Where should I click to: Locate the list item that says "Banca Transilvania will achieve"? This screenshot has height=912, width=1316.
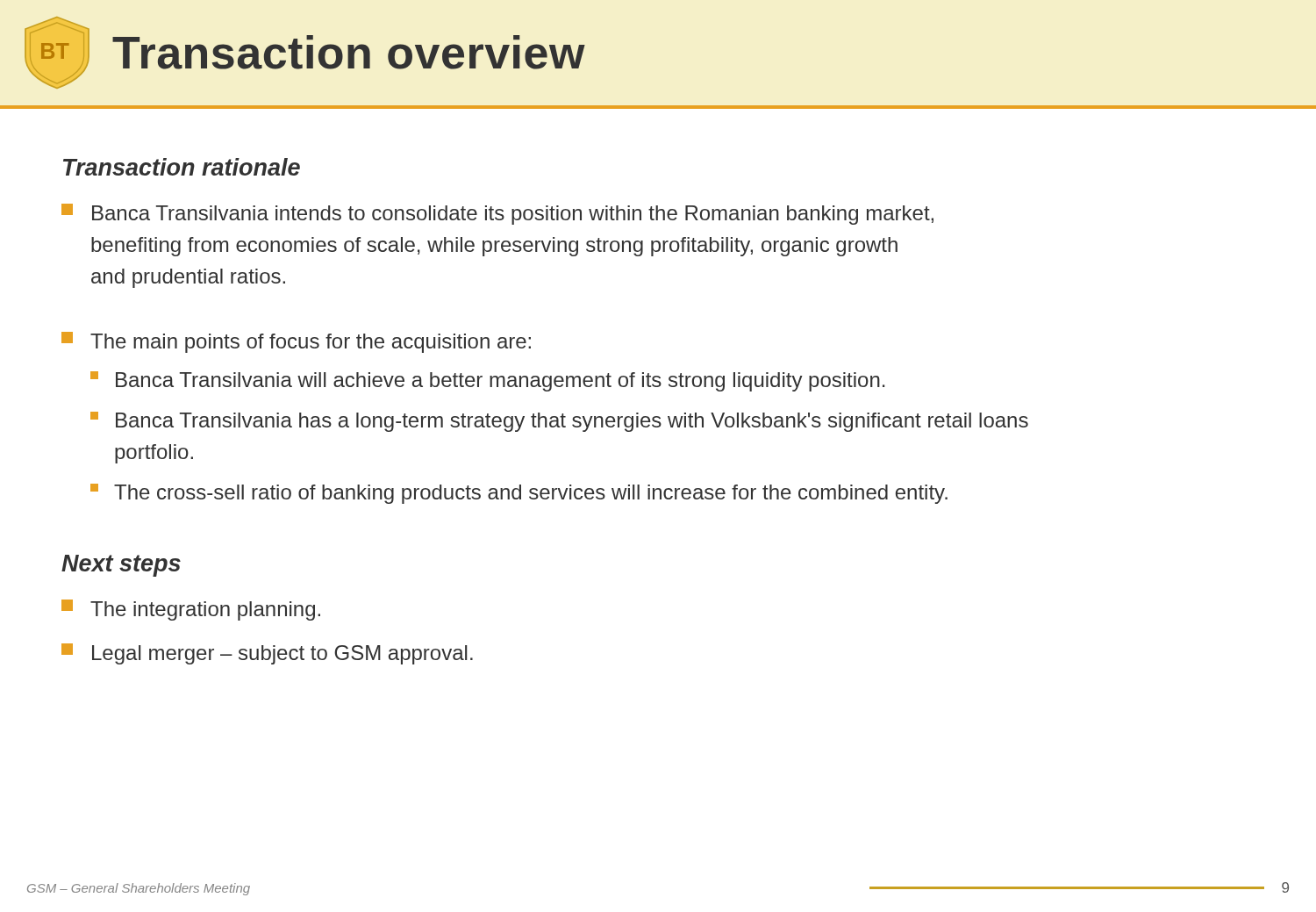488,380
